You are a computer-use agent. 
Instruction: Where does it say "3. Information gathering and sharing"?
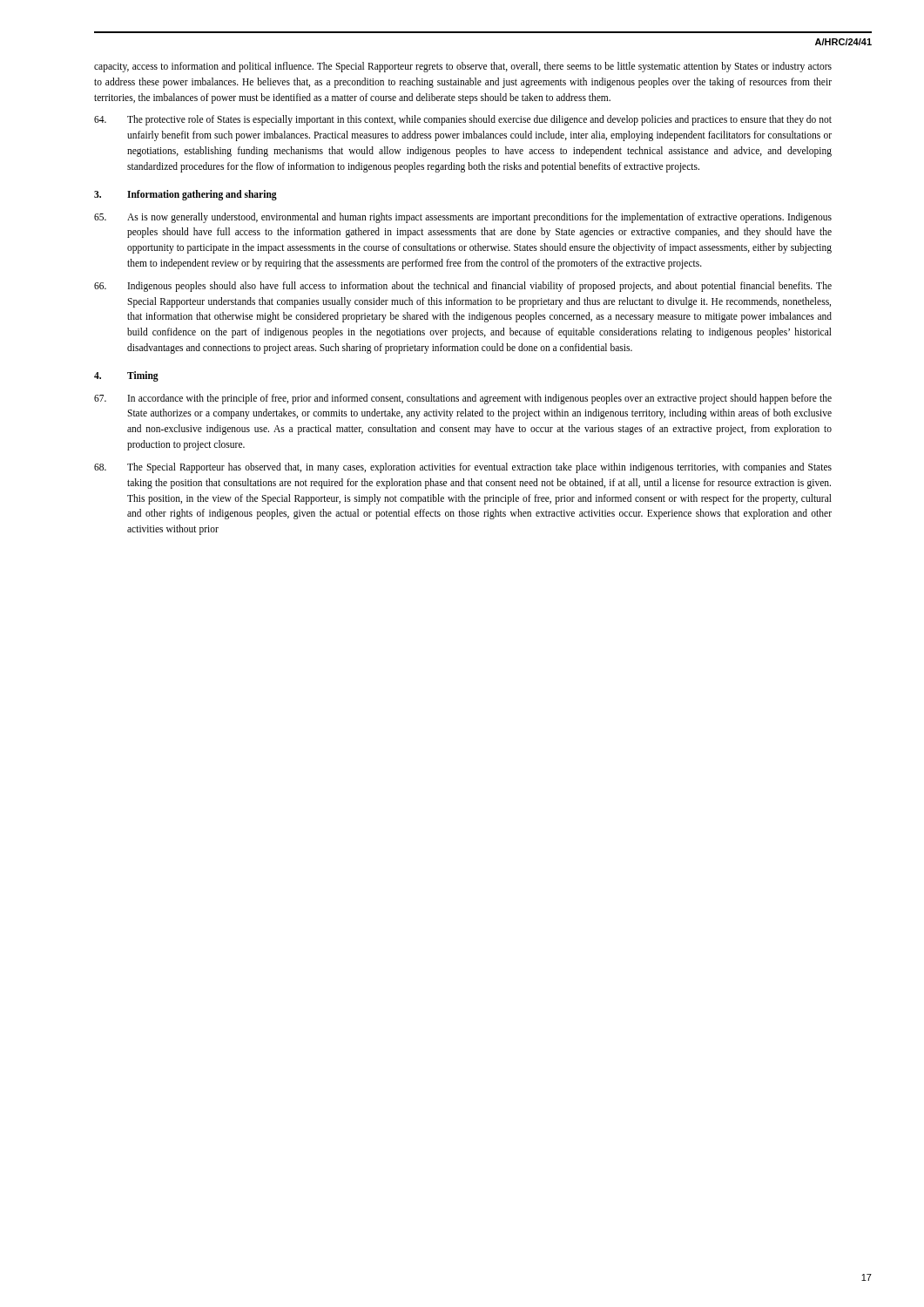(185, 195)
